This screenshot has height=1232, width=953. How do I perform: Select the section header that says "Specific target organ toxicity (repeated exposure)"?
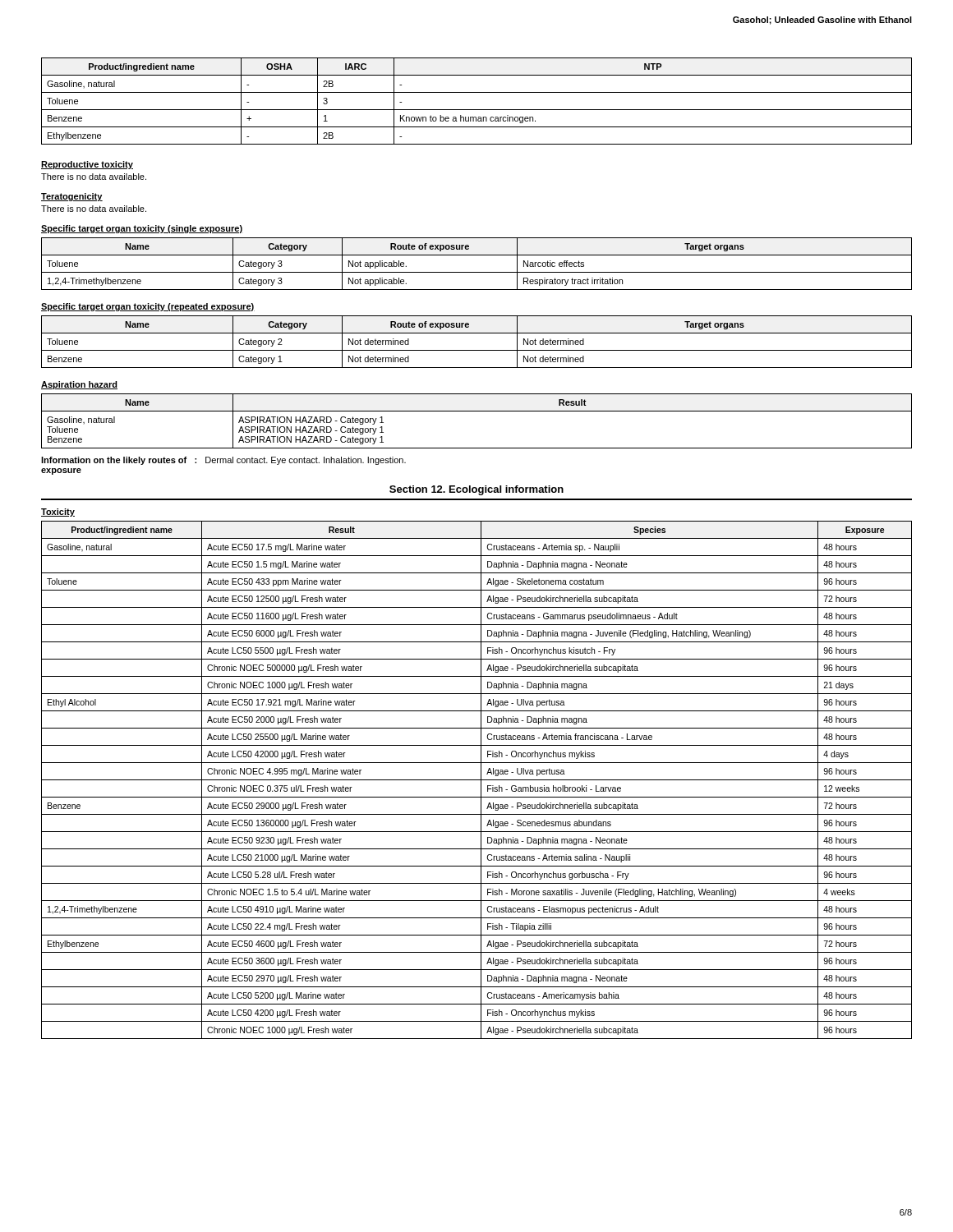tap(148, 306)
